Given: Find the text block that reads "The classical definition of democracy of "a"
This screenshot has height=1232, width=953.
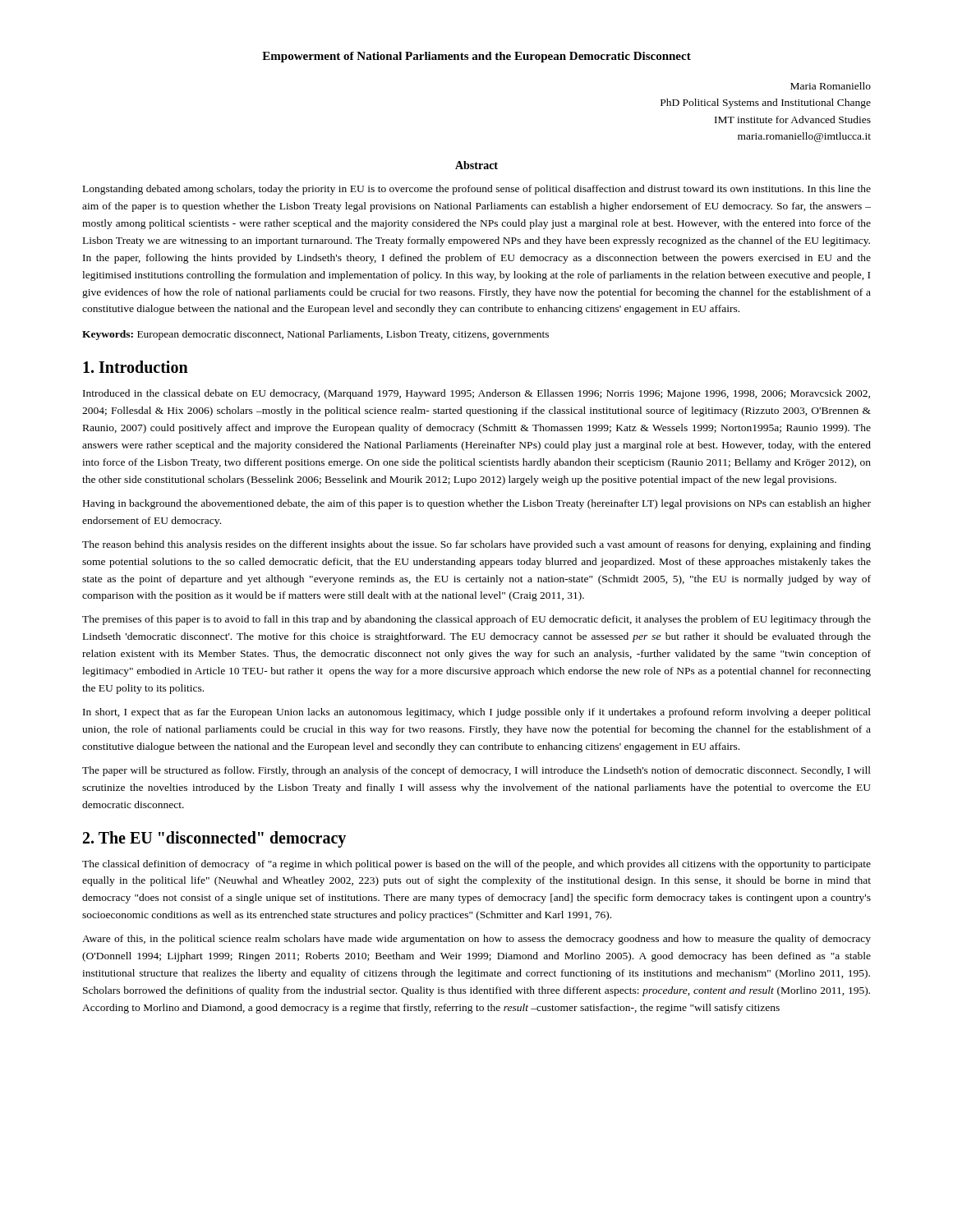Looking at the screenshot, I should pyautogui.click(x=476, y=889).
